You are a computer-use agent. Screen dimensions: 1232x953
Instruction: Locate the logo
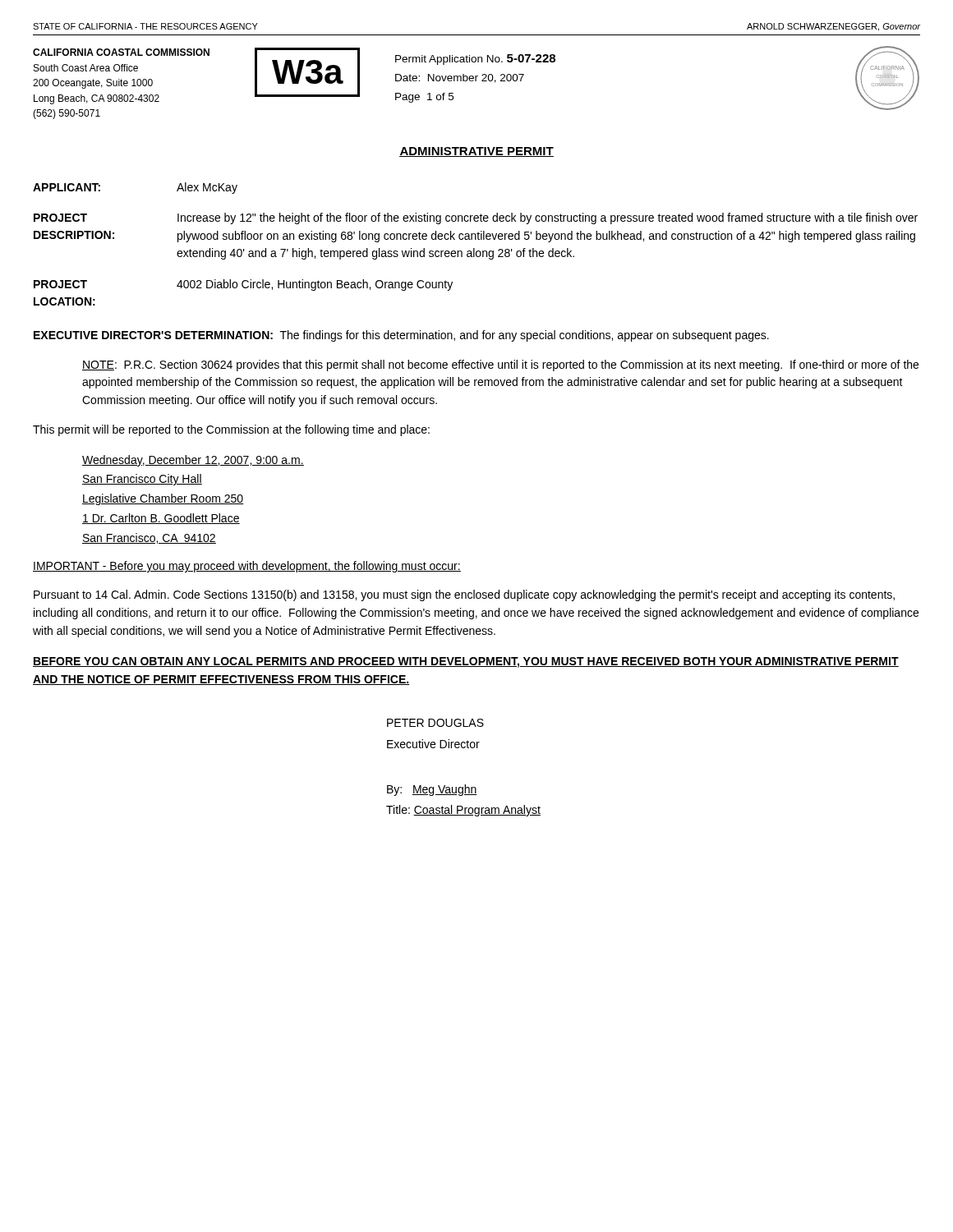coord(887,79)
